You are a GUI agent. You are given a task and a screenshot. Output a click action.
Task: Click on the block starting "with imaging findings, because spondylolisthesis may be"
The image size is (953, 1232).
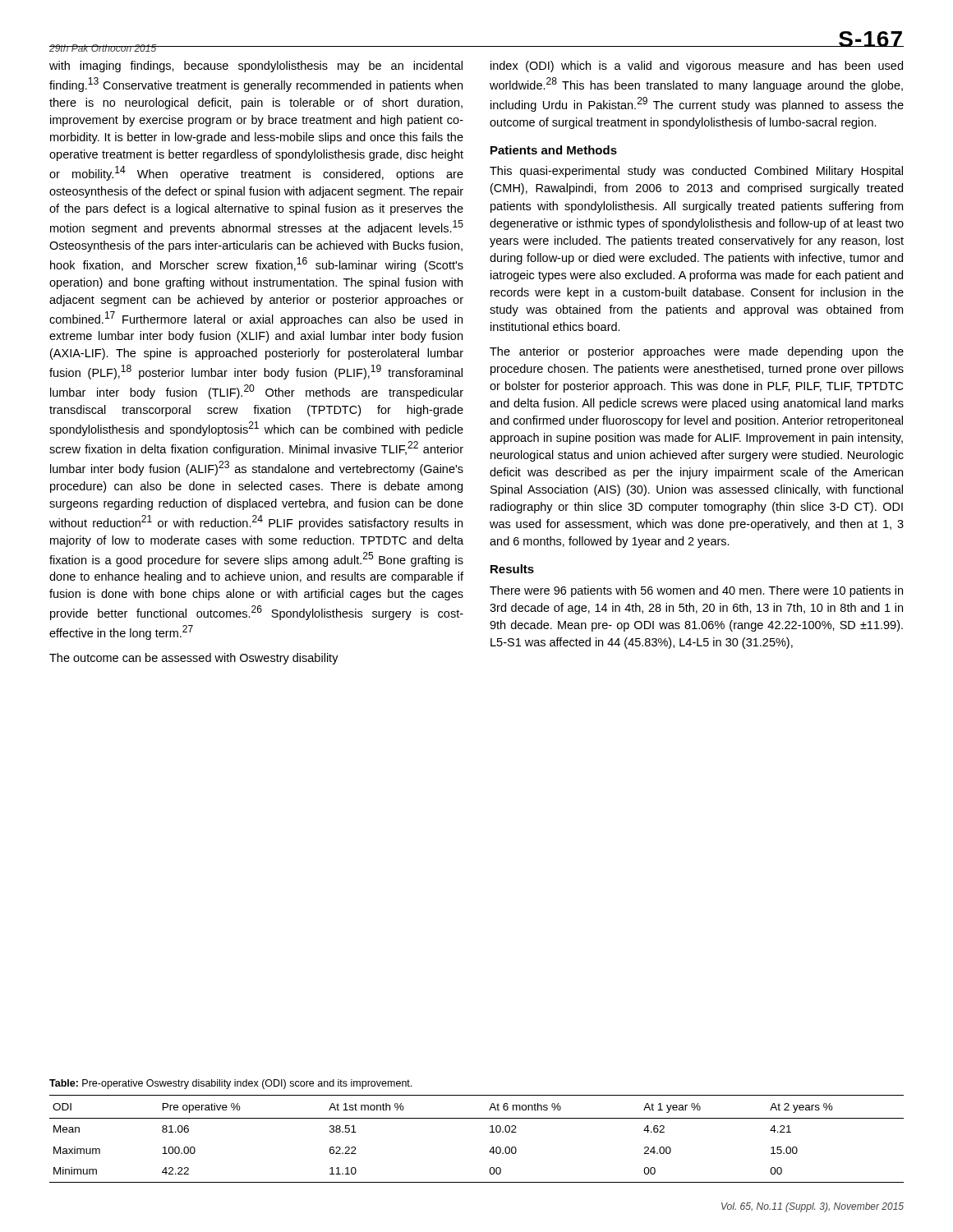256,362
